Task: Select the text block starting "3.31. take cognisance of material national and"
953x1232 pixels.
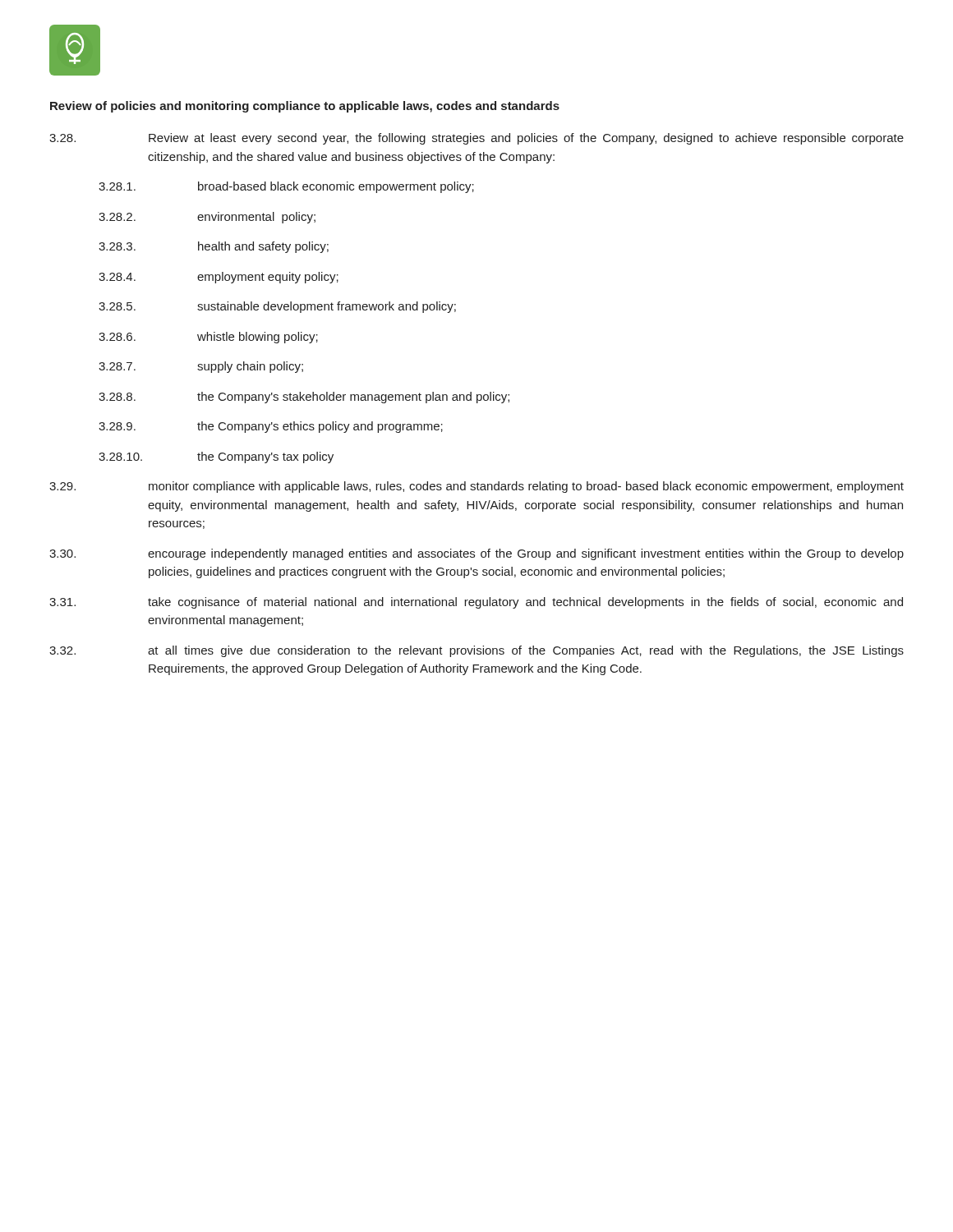Action: pyautogui.click(x=476, y=611)
